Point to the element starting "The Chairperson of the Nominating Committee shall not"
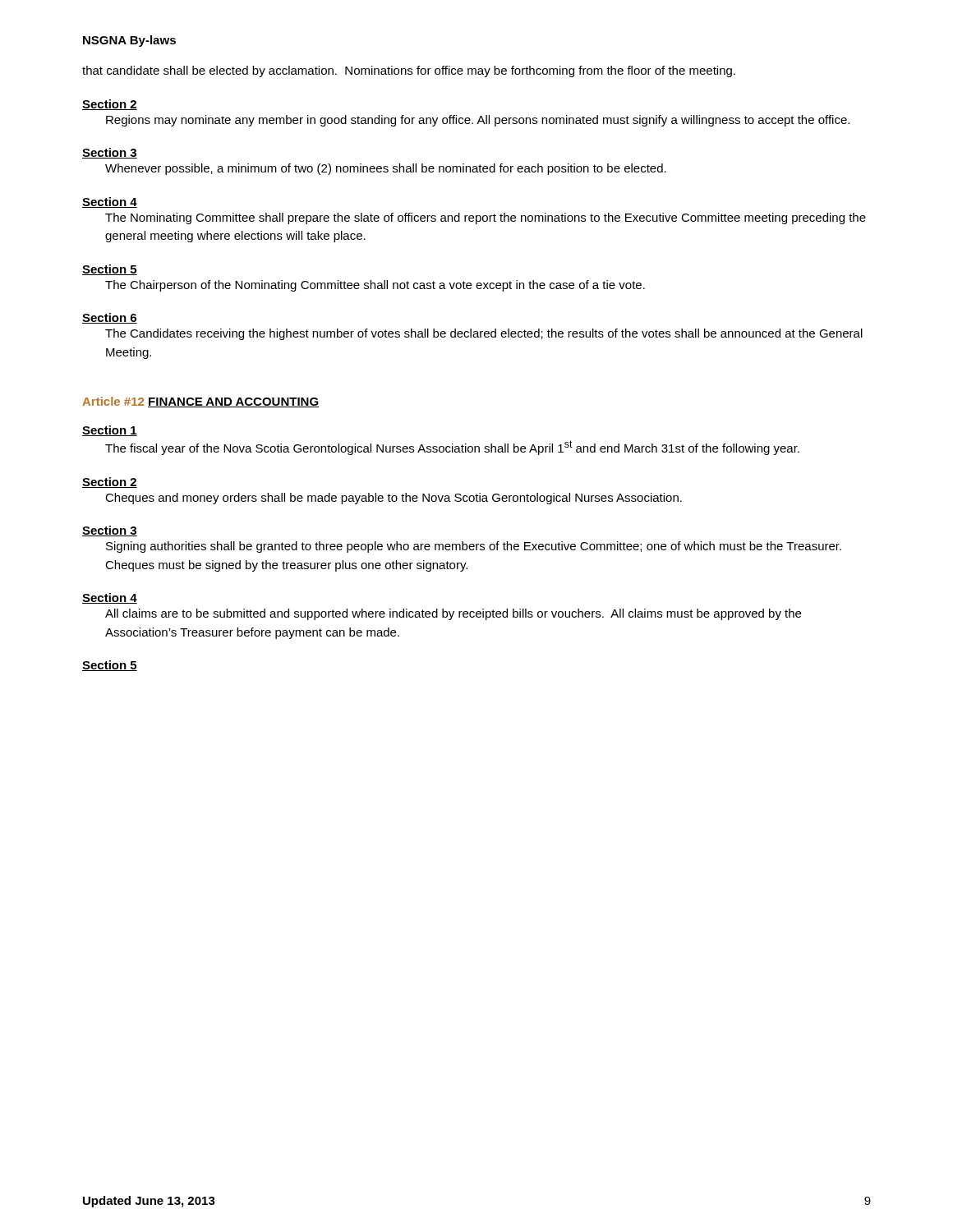 pyautogui.click(x=476, y=285)
